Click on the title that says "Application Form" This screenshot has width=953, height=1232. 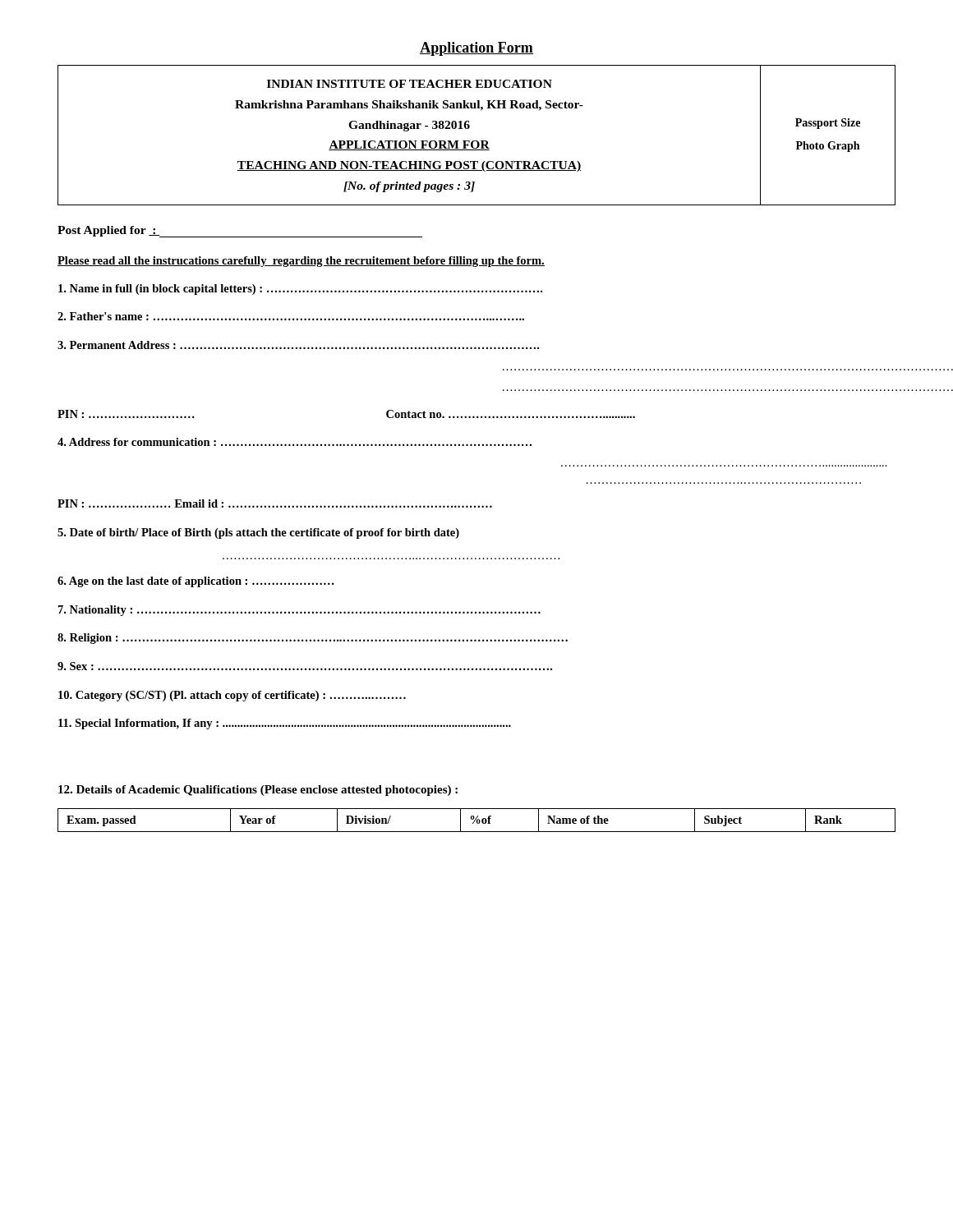476,48
